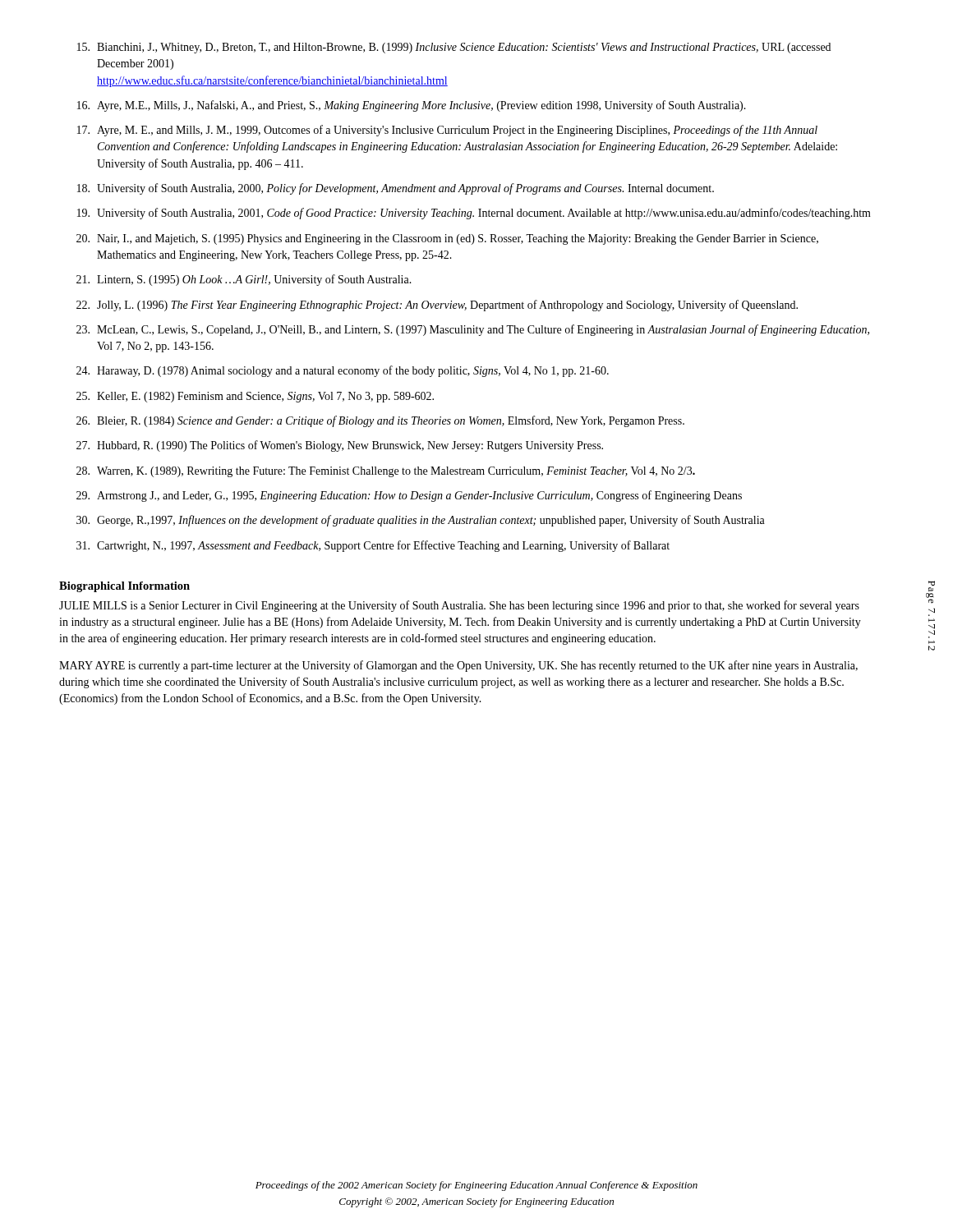Click on the element starting "16. Ayre, M.E., Mills, J., Nafalski, A., and"
This screenshot has height=1232, width=953.
[x=465, y=106]
